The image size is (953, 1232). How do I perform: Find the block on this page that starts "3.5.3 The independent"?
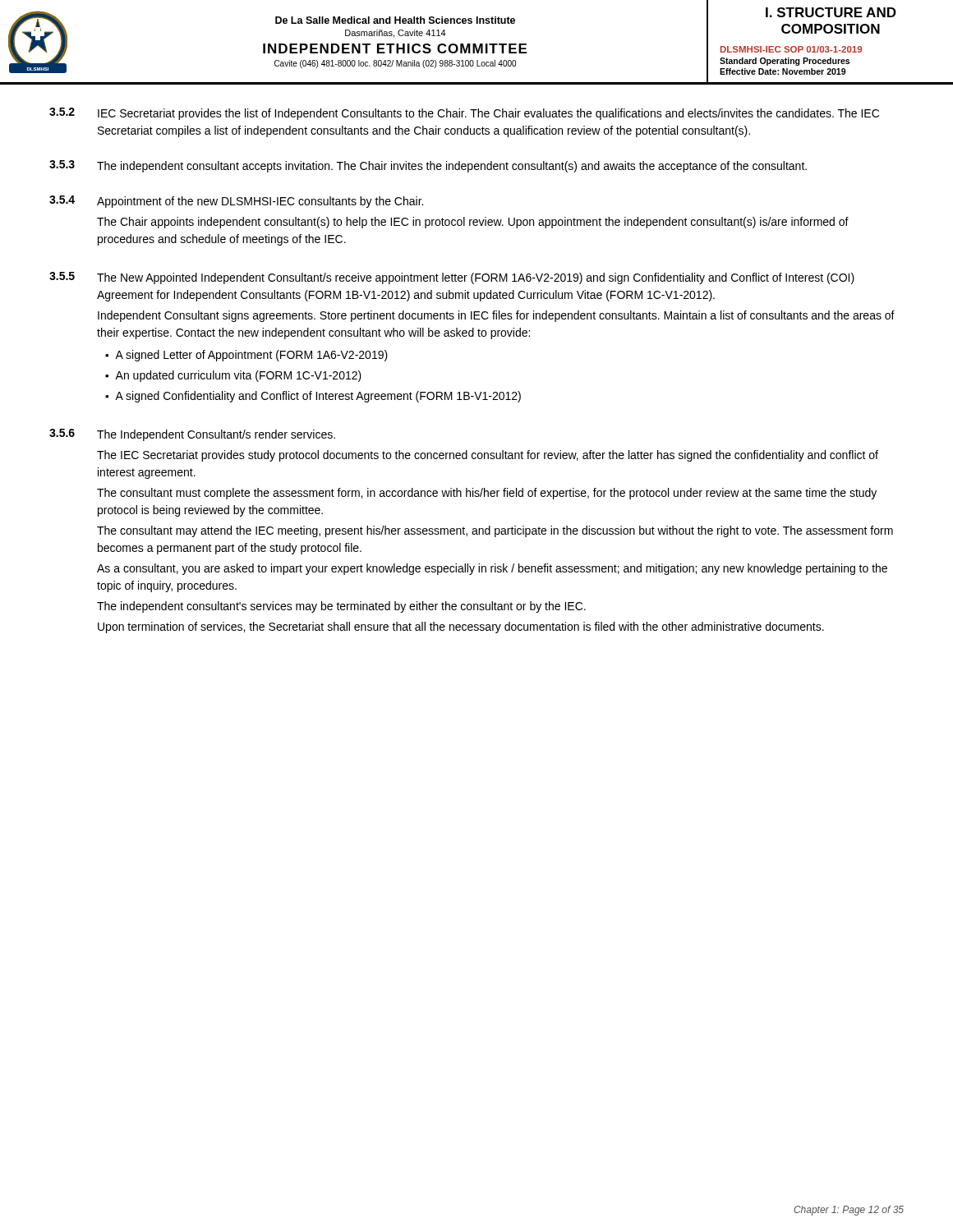(476, 166)
